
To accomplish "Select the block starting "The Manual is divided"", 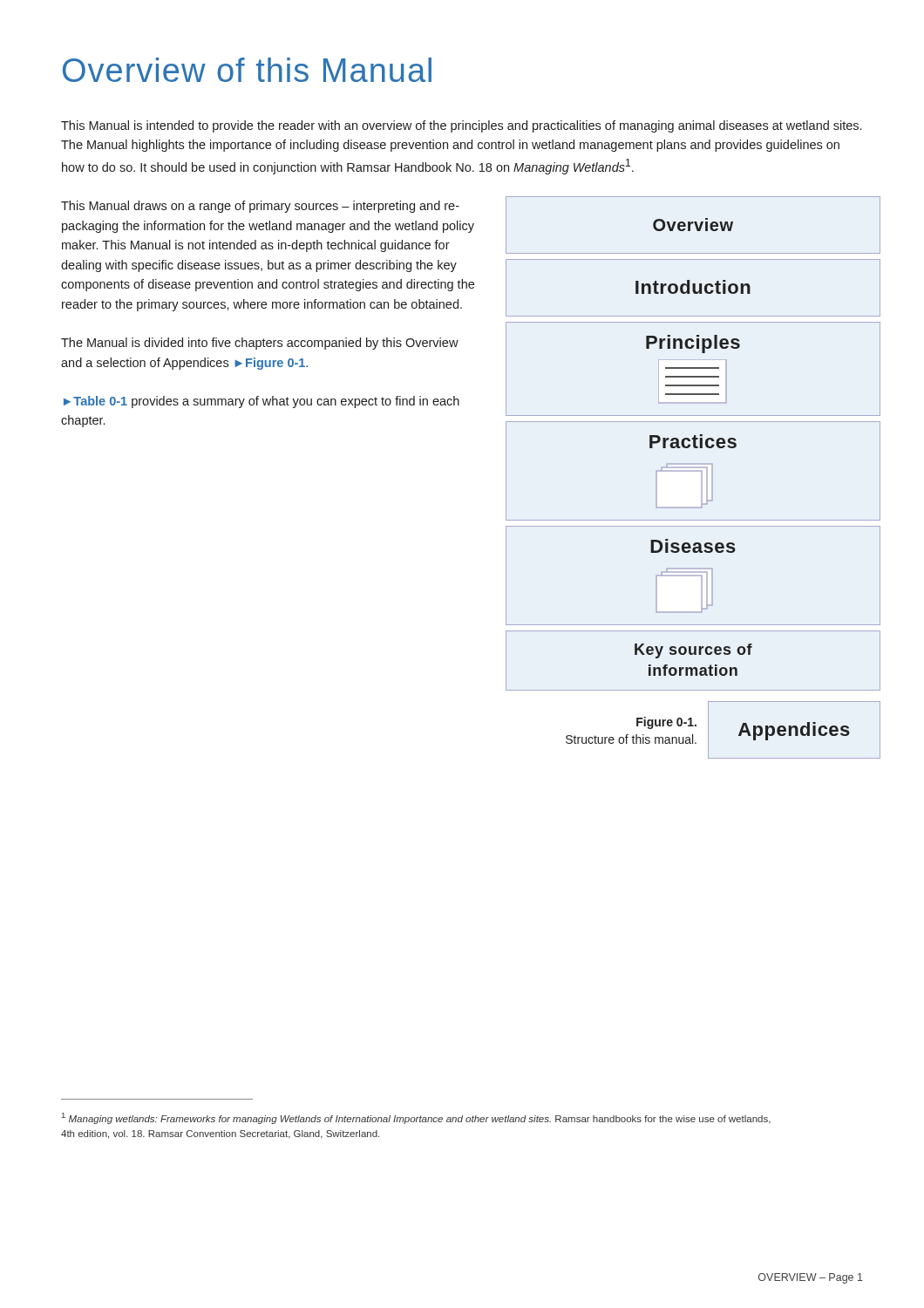I will click(270, 353).
